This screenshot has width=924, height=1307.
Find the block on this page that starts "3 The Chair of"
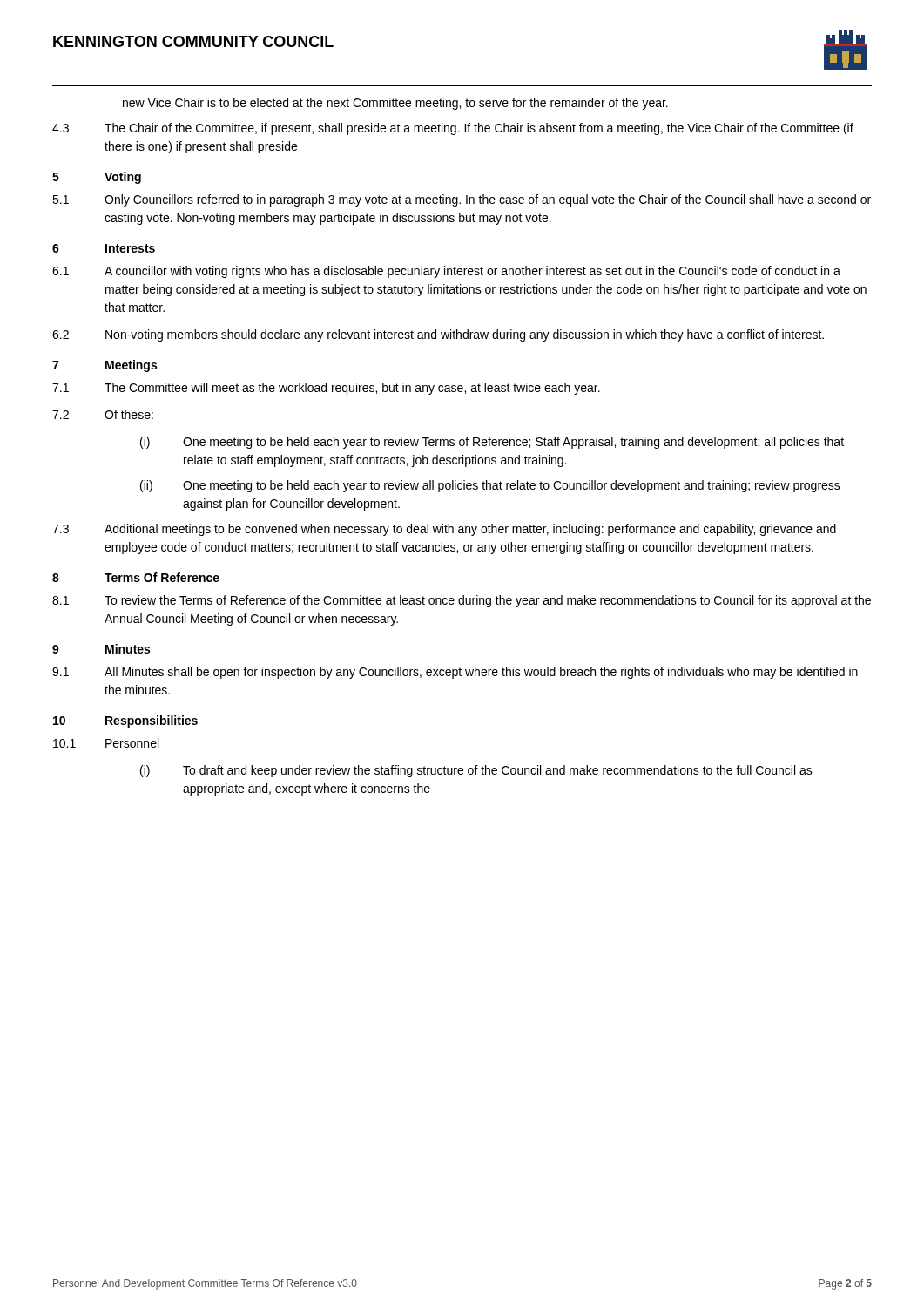tap(462, 138)
